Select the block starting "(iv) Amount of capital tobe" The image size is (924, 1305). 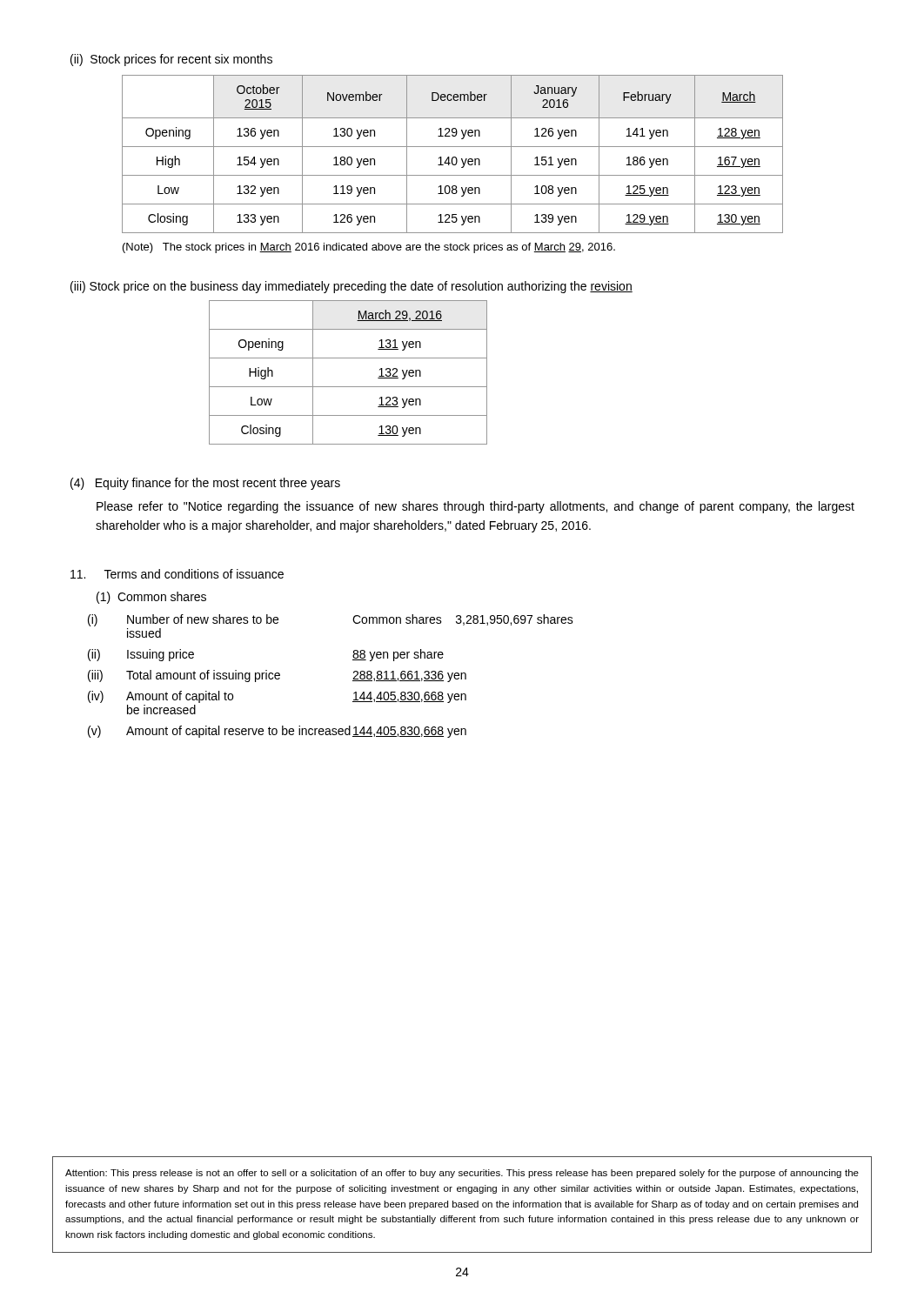click(x=177, y=696)
